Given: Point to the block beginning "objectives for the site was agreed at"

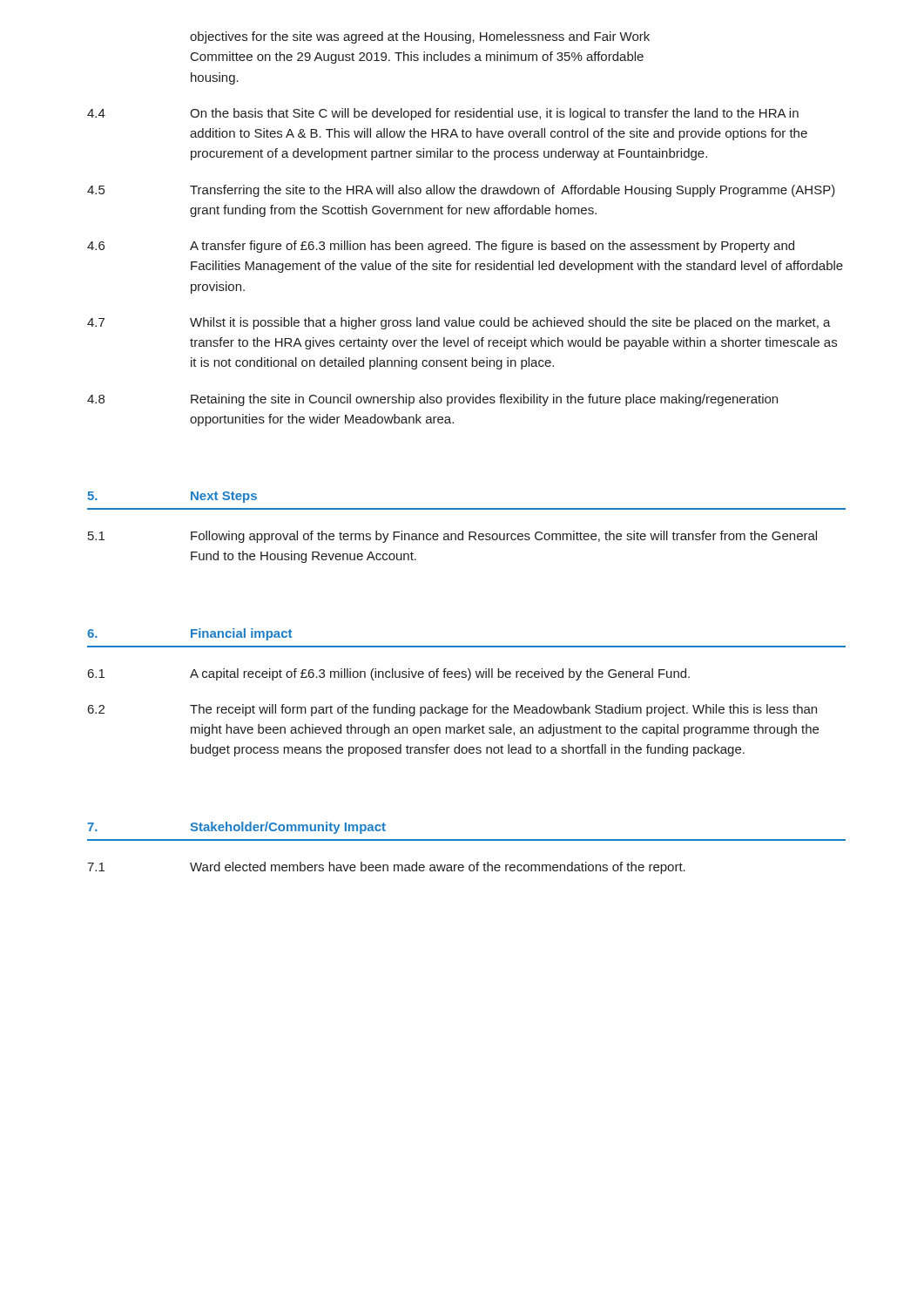Looking at the screenshot, I should click(420, 56).
